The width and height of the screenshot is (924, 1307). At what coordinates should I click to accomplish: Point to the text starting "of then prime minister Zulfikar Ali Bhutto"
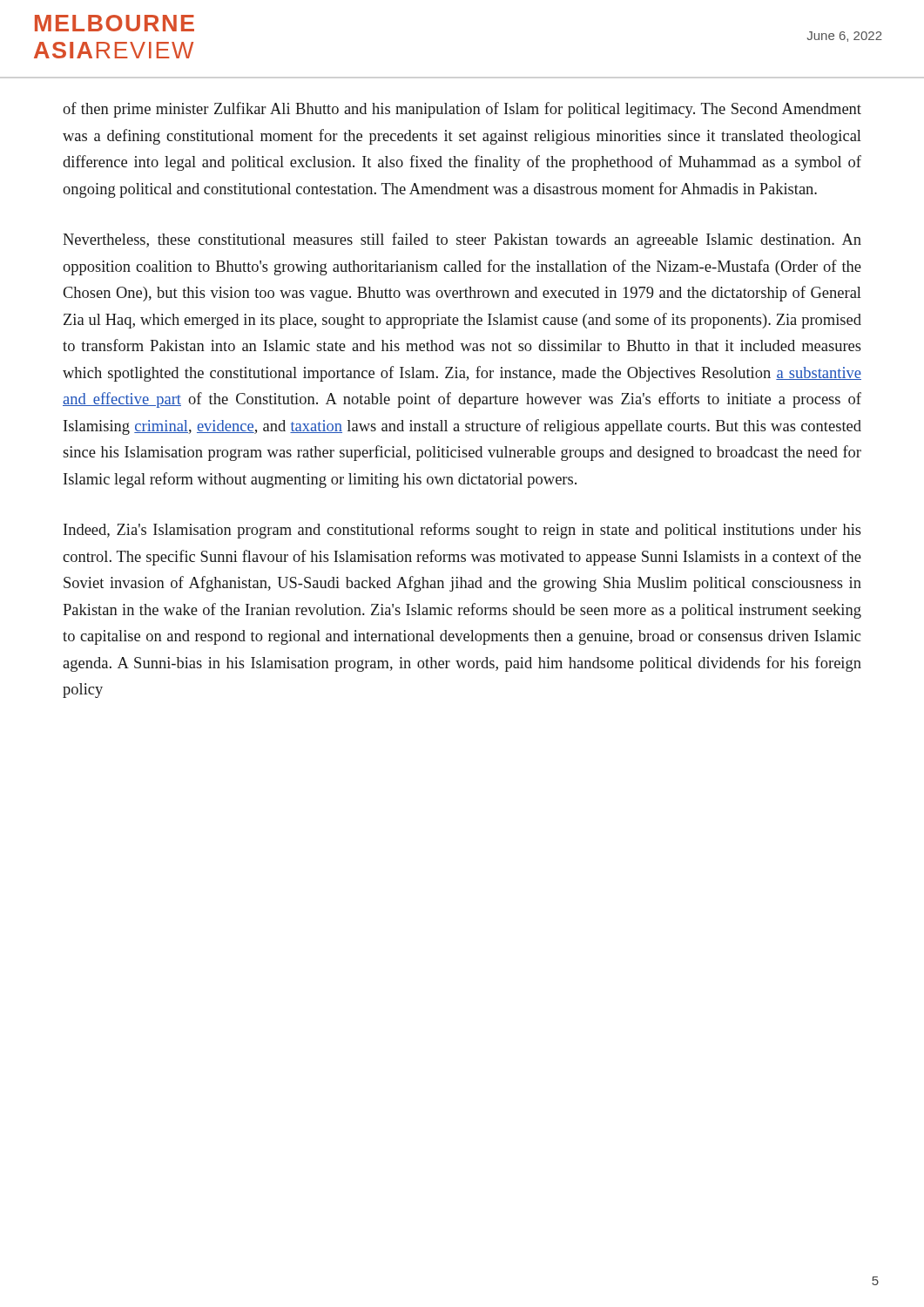pos(462,149)
